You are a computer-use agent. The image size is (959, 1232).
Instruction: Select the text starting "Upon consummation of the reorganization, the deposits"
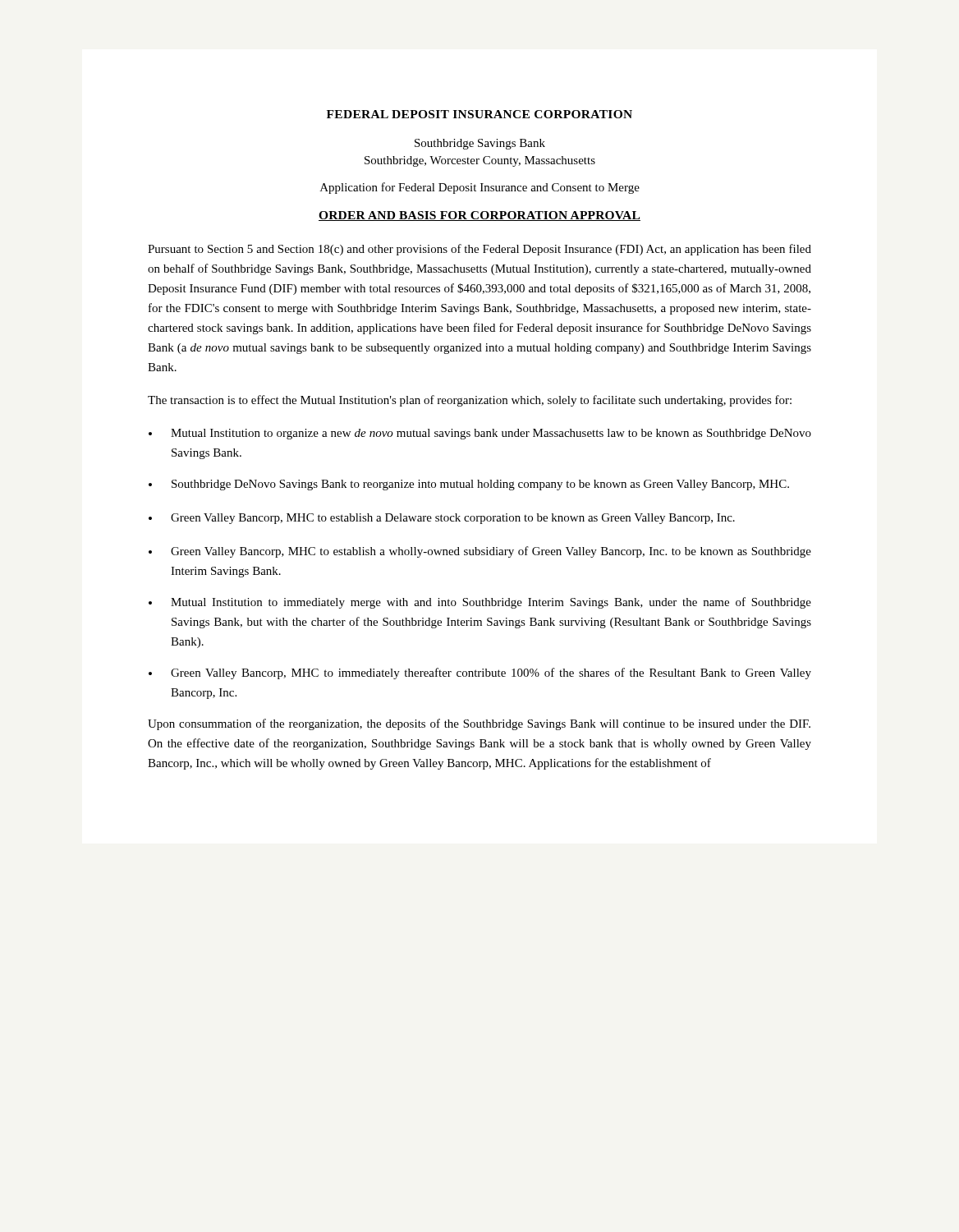pos(480,744)
